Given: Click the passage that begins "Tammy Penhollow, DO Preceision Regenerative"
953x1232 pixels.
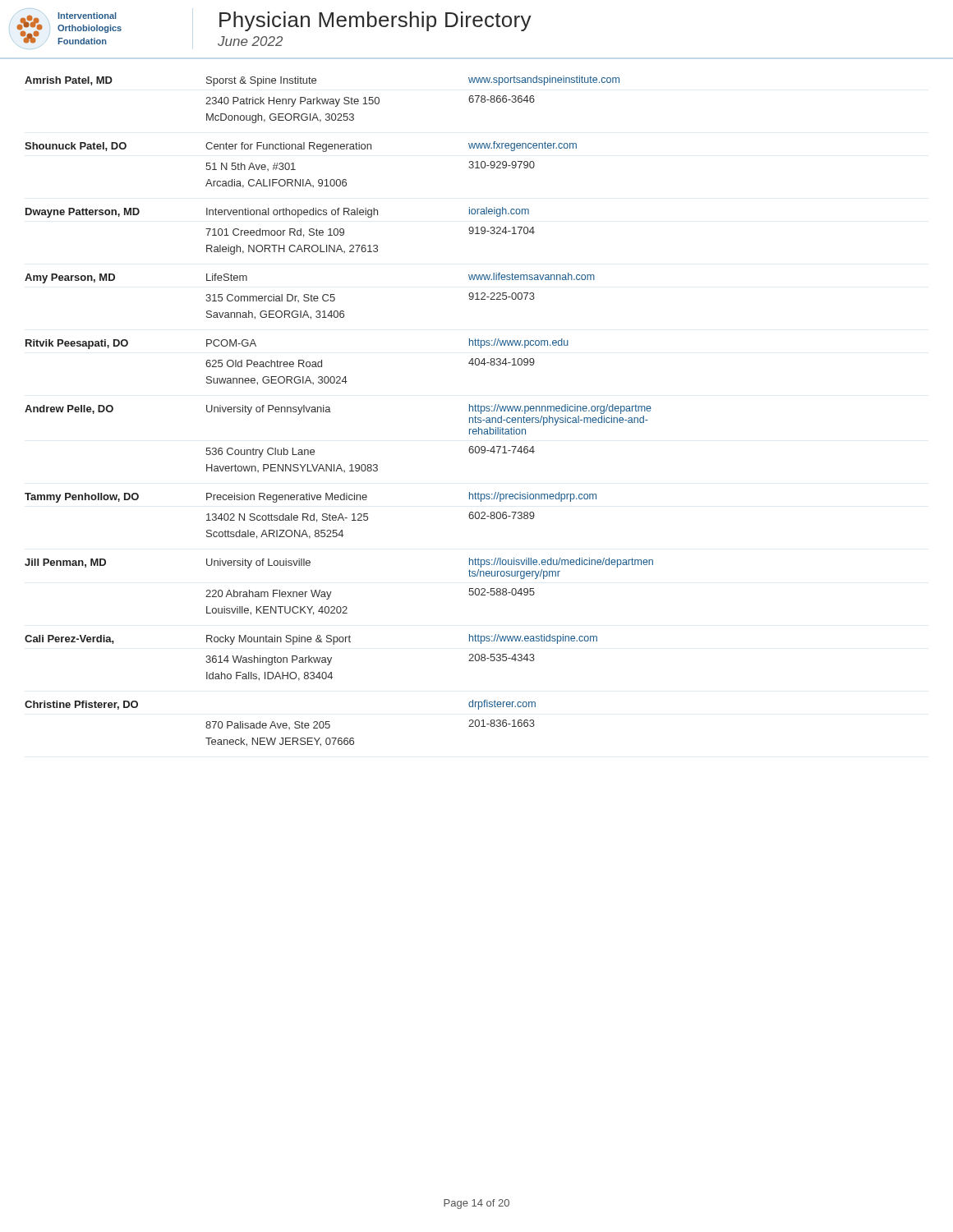Looking at the screenshot, I should click(476, 496).
